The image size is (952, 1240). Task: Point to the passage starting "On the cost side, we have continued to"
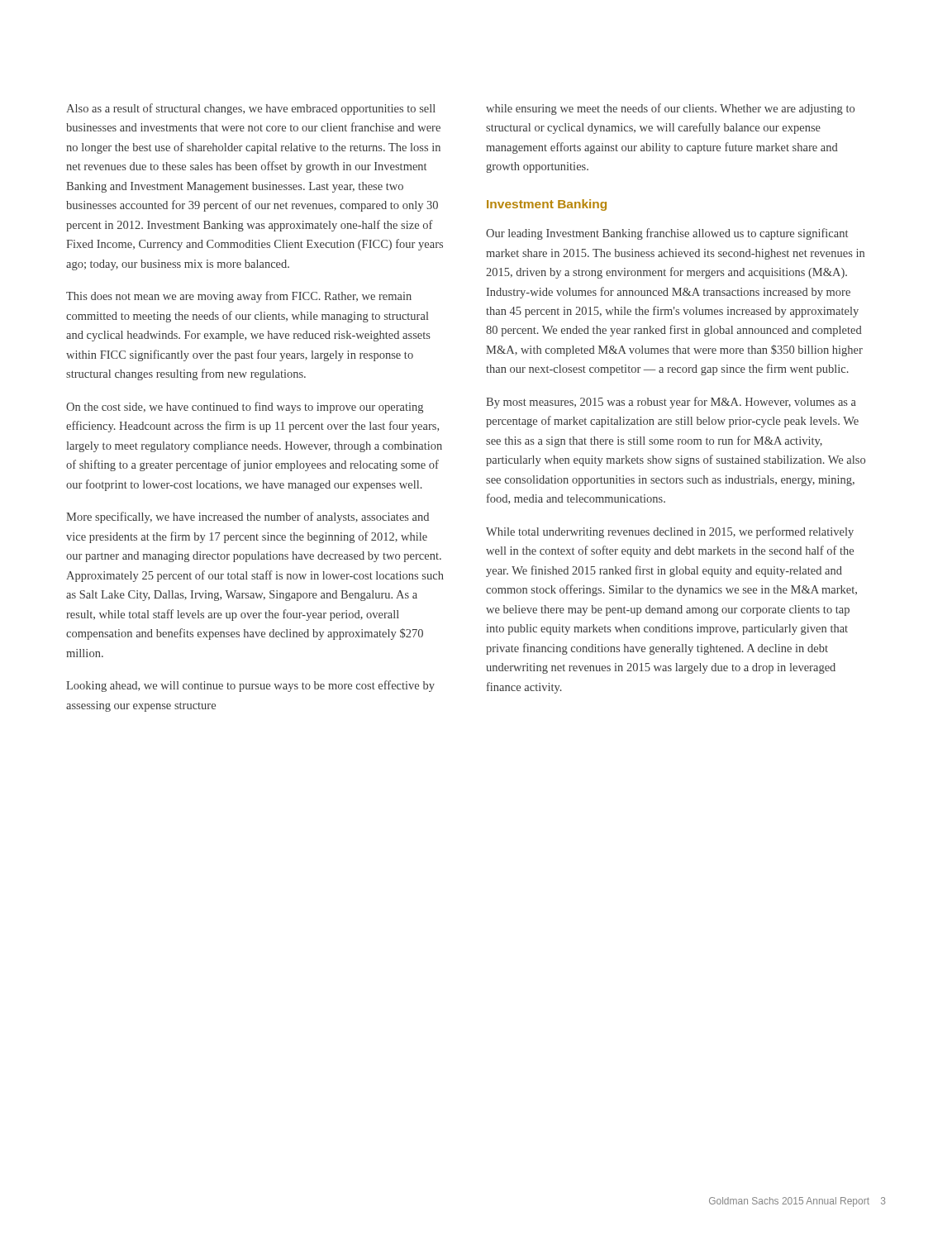point(256,446)
